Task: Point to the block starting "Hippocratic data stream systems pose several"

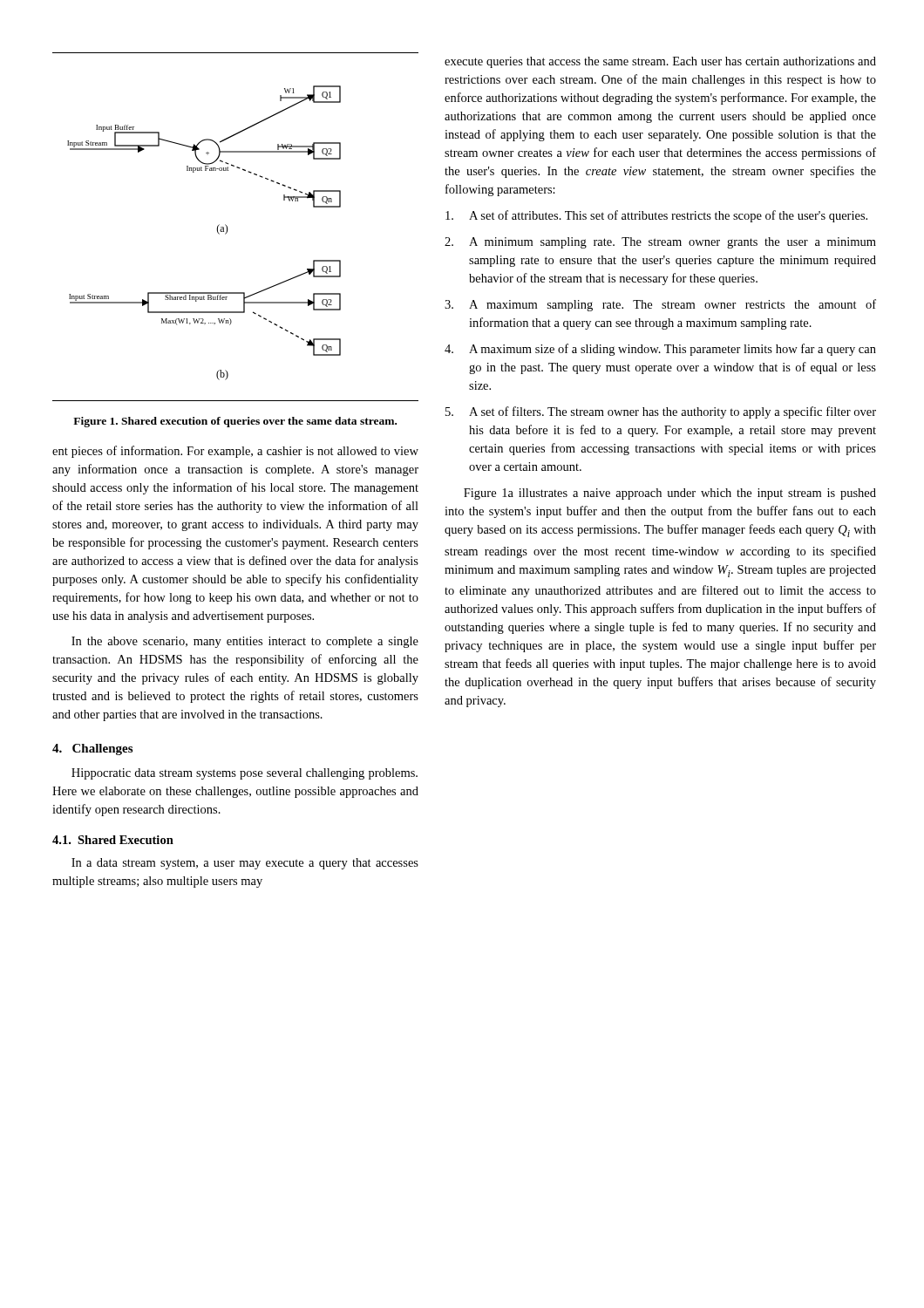Action: pyautogui.click(x=235, y=791)
